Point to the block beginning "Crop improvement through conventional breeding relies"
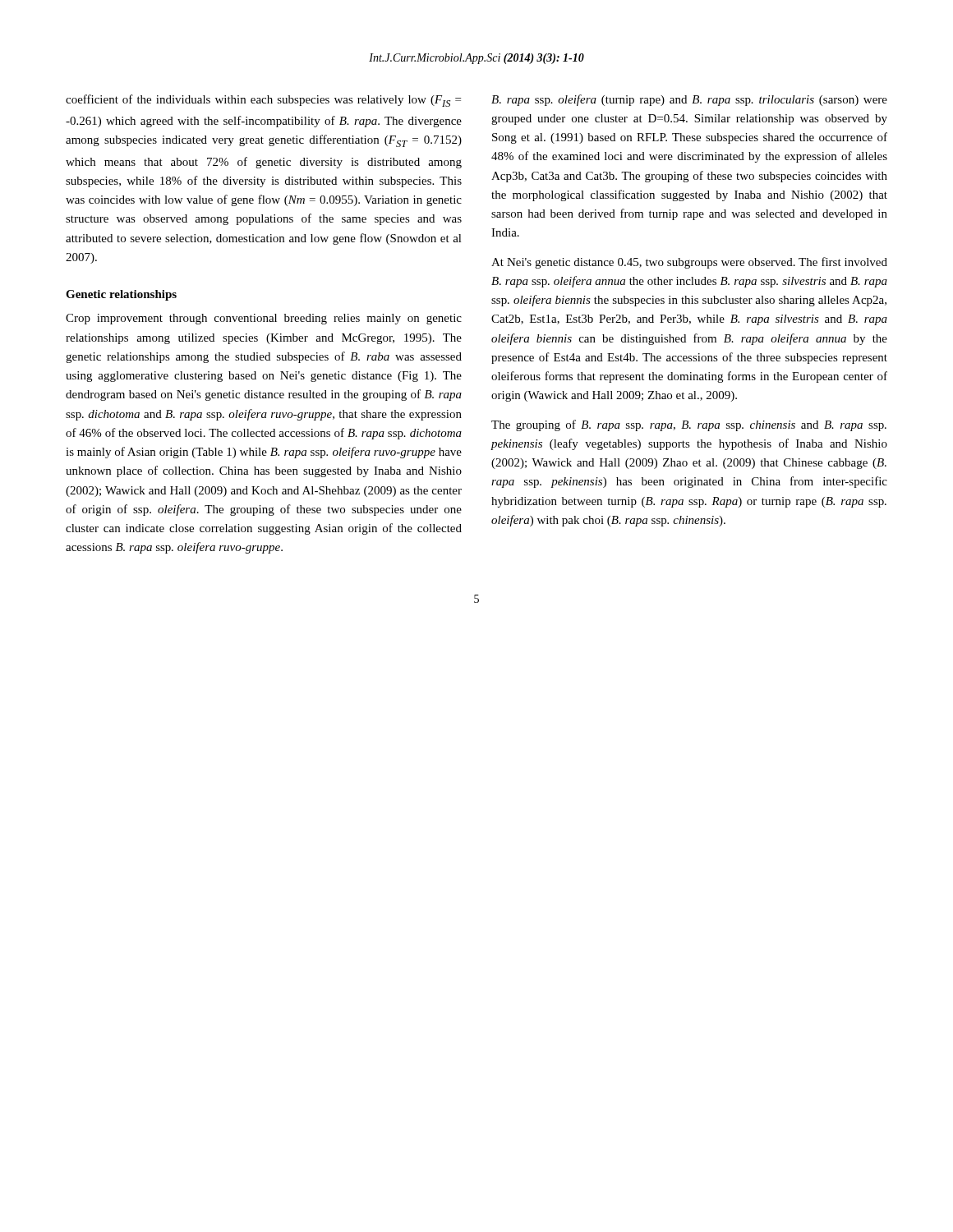Screen dimensions: 1232x953 click(x=264, y=433)
